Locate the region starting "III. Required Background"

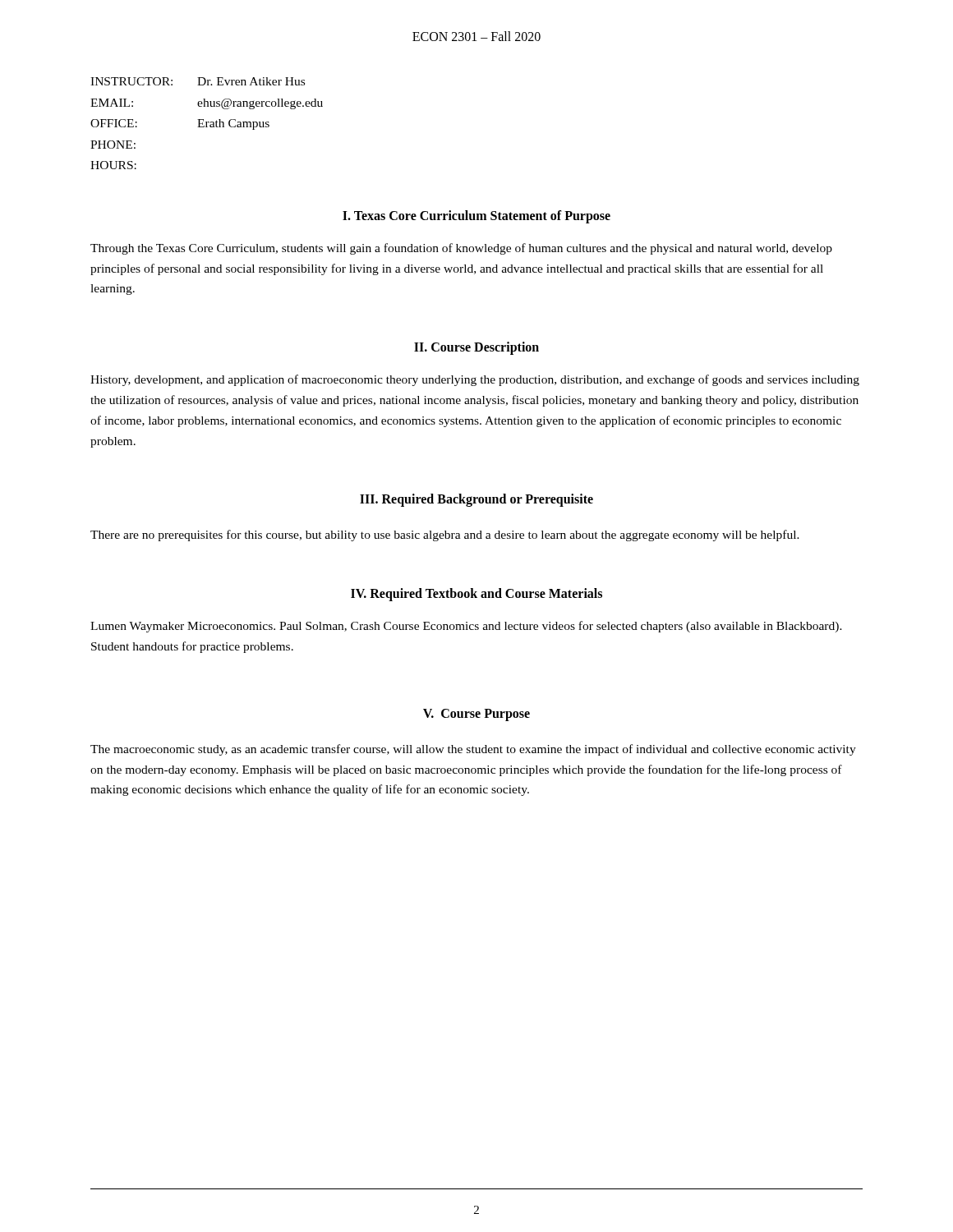476,499
